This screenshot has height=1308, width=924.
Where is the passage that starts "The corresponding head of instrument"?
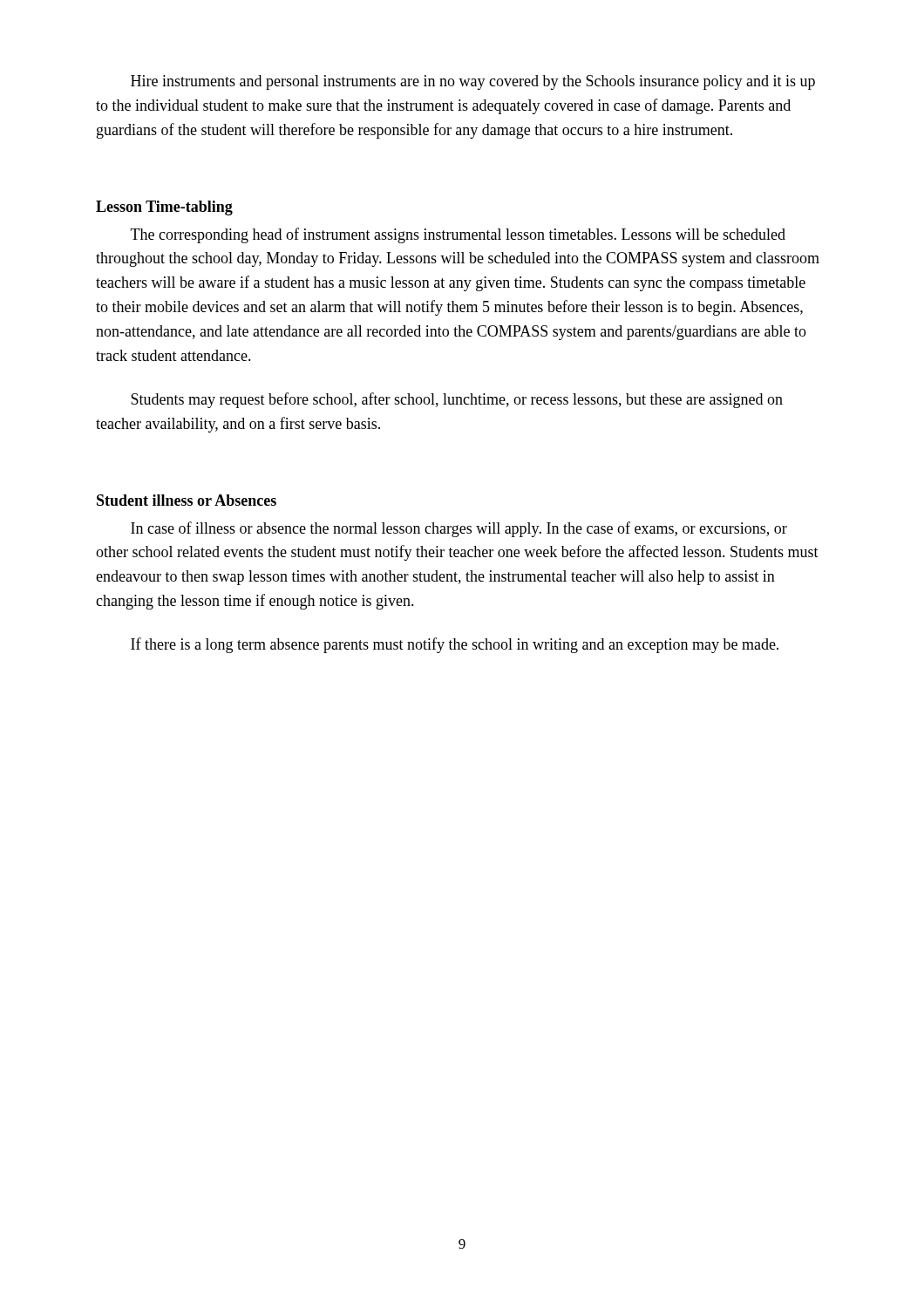click(x=458, y=295)
